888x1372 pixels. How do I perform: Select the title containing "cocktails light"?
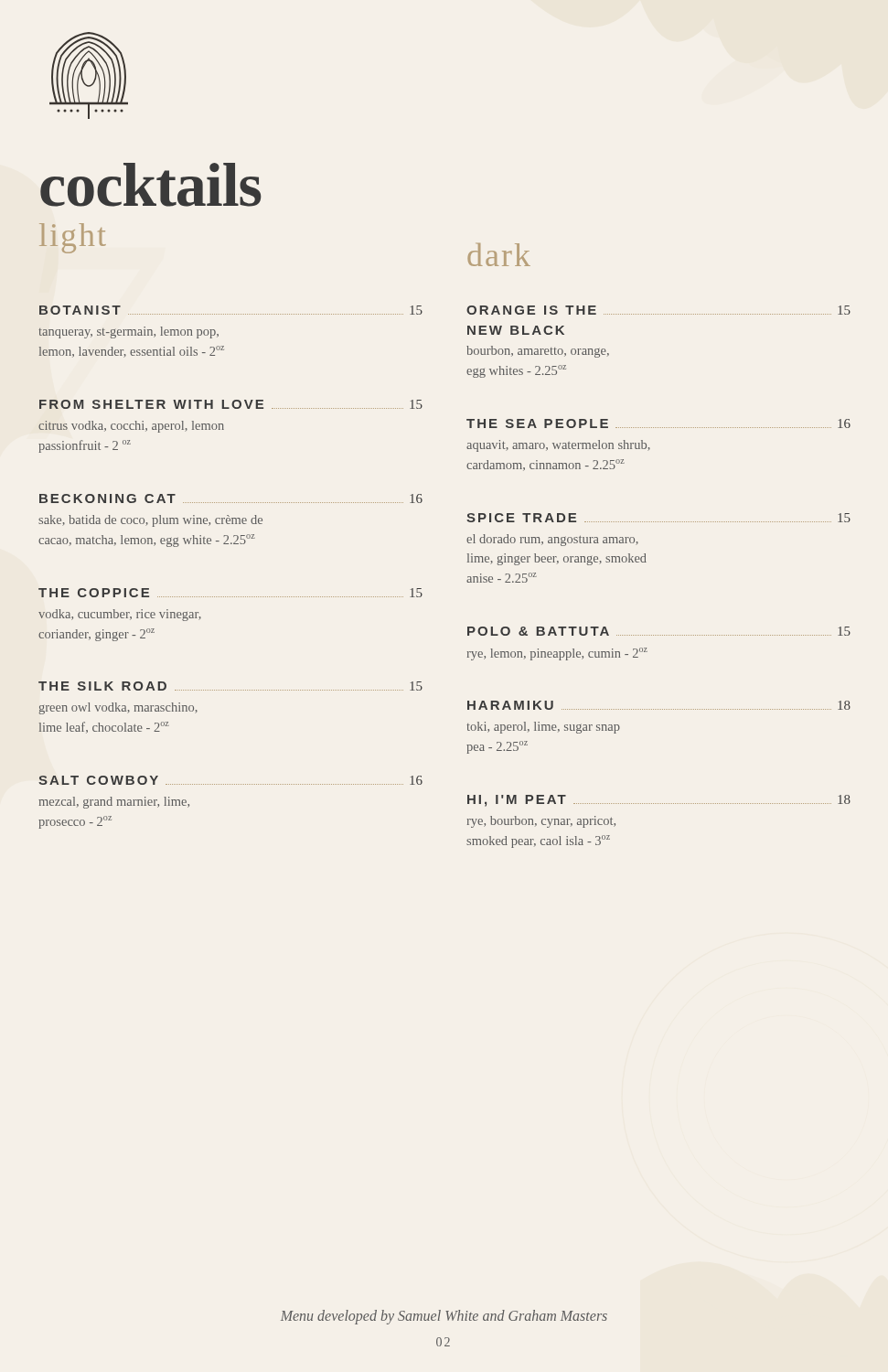tap(150, 204)
